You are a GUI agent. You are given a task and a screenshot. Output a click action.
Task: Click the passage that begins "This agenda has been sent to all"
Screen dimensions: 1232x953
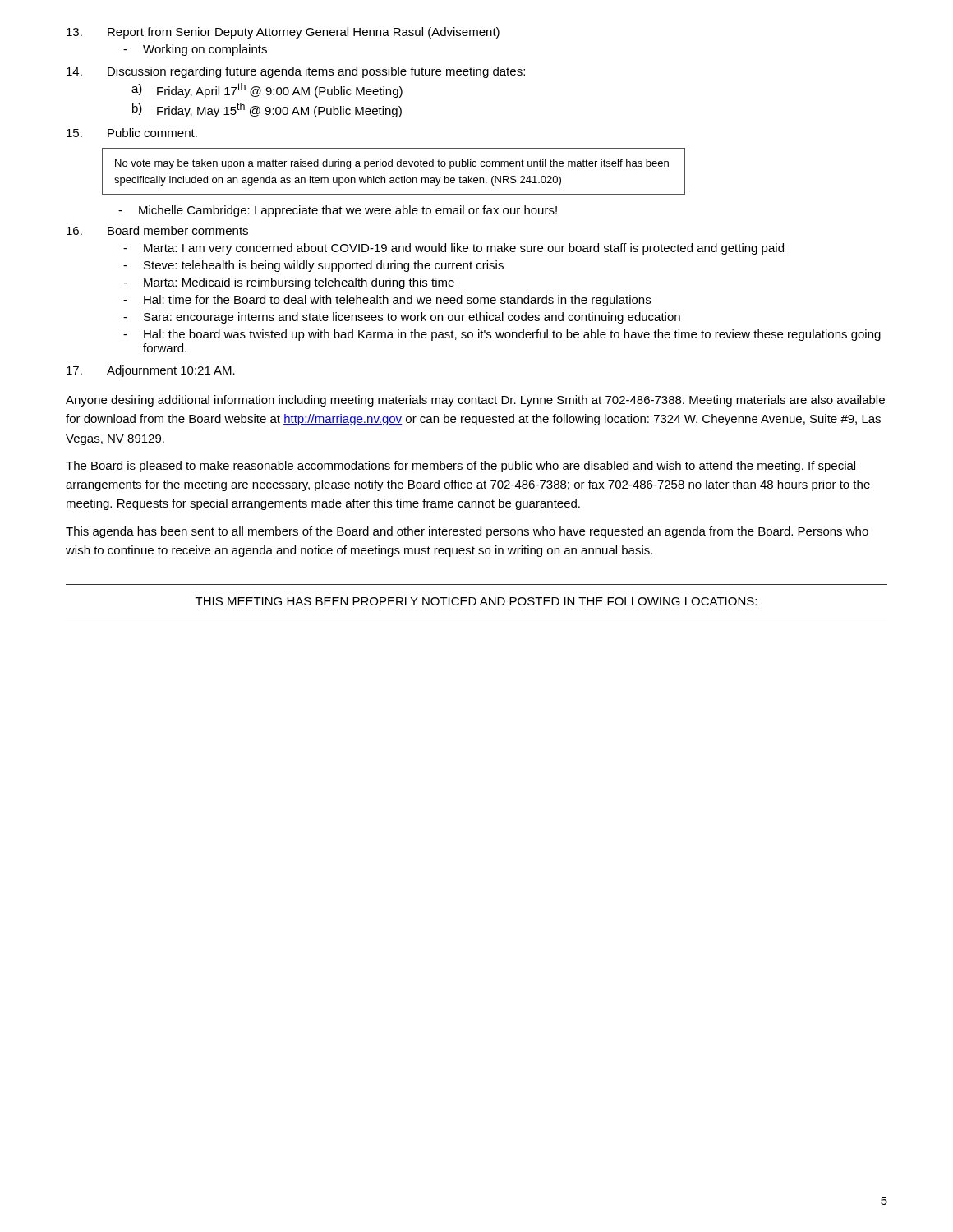point(476,540)
